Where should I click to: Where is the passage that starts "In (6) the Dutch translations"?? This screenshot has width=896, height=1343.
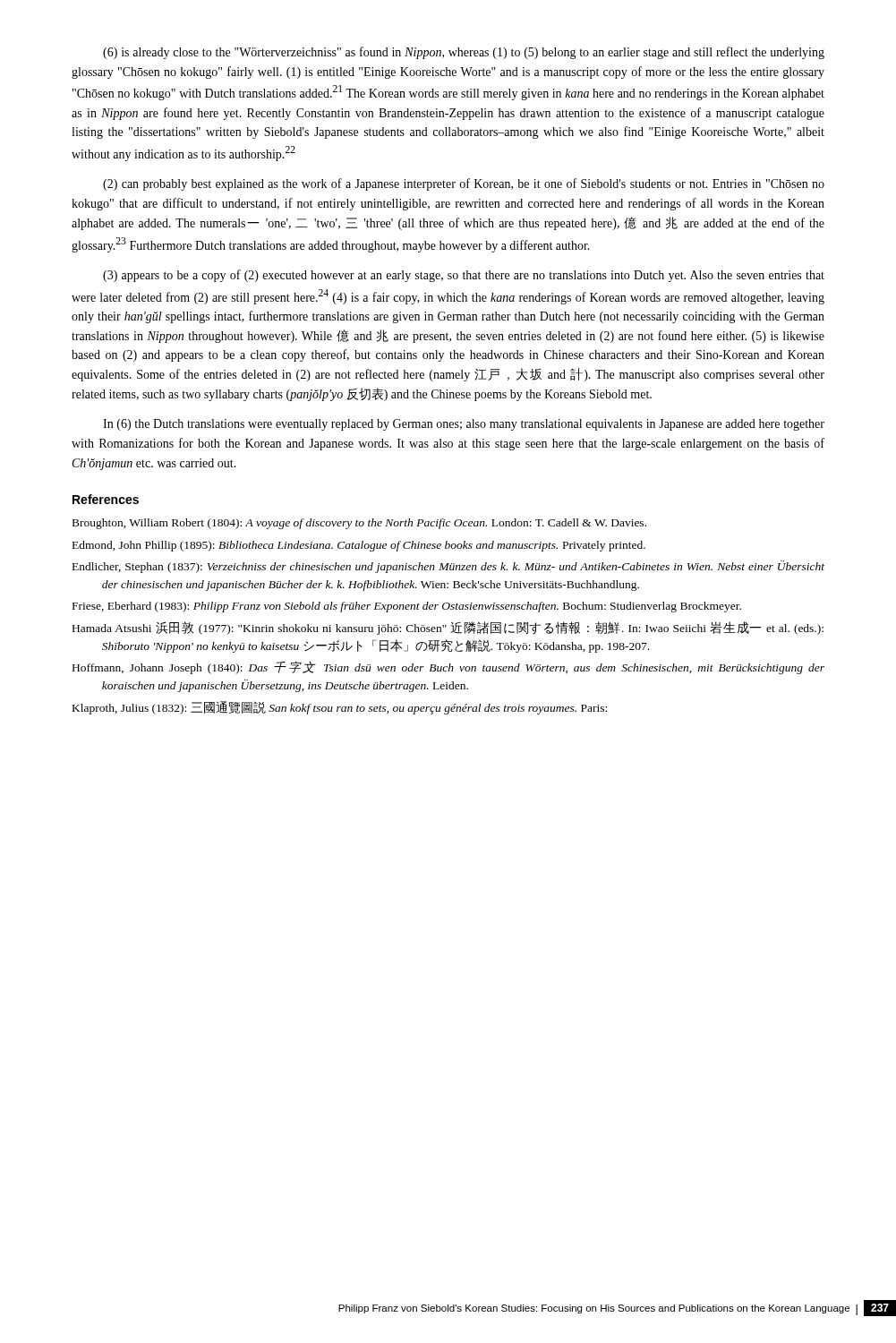point(448,444)
